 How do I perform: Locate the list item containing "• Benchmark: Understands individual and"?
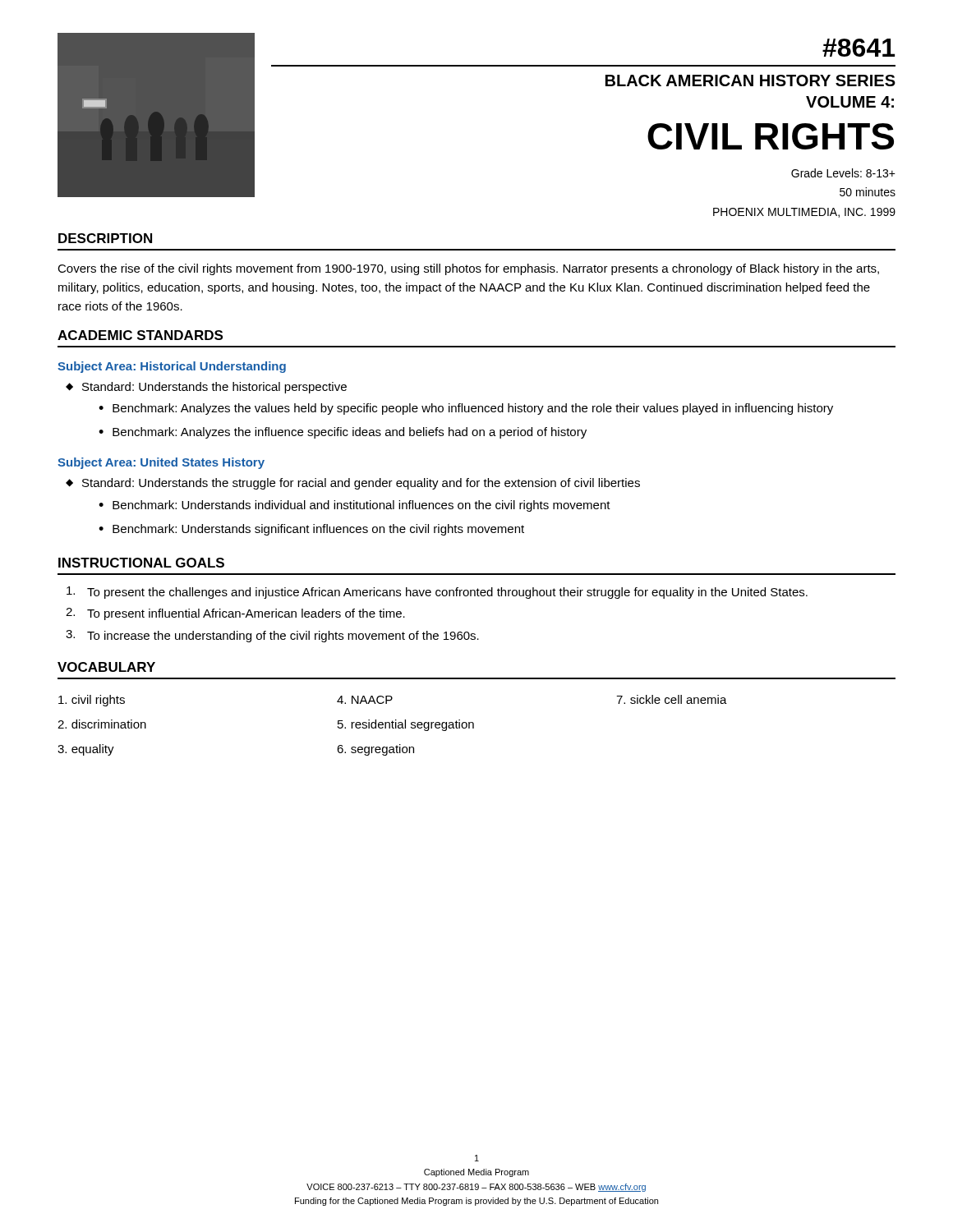[x=354, y=506]
